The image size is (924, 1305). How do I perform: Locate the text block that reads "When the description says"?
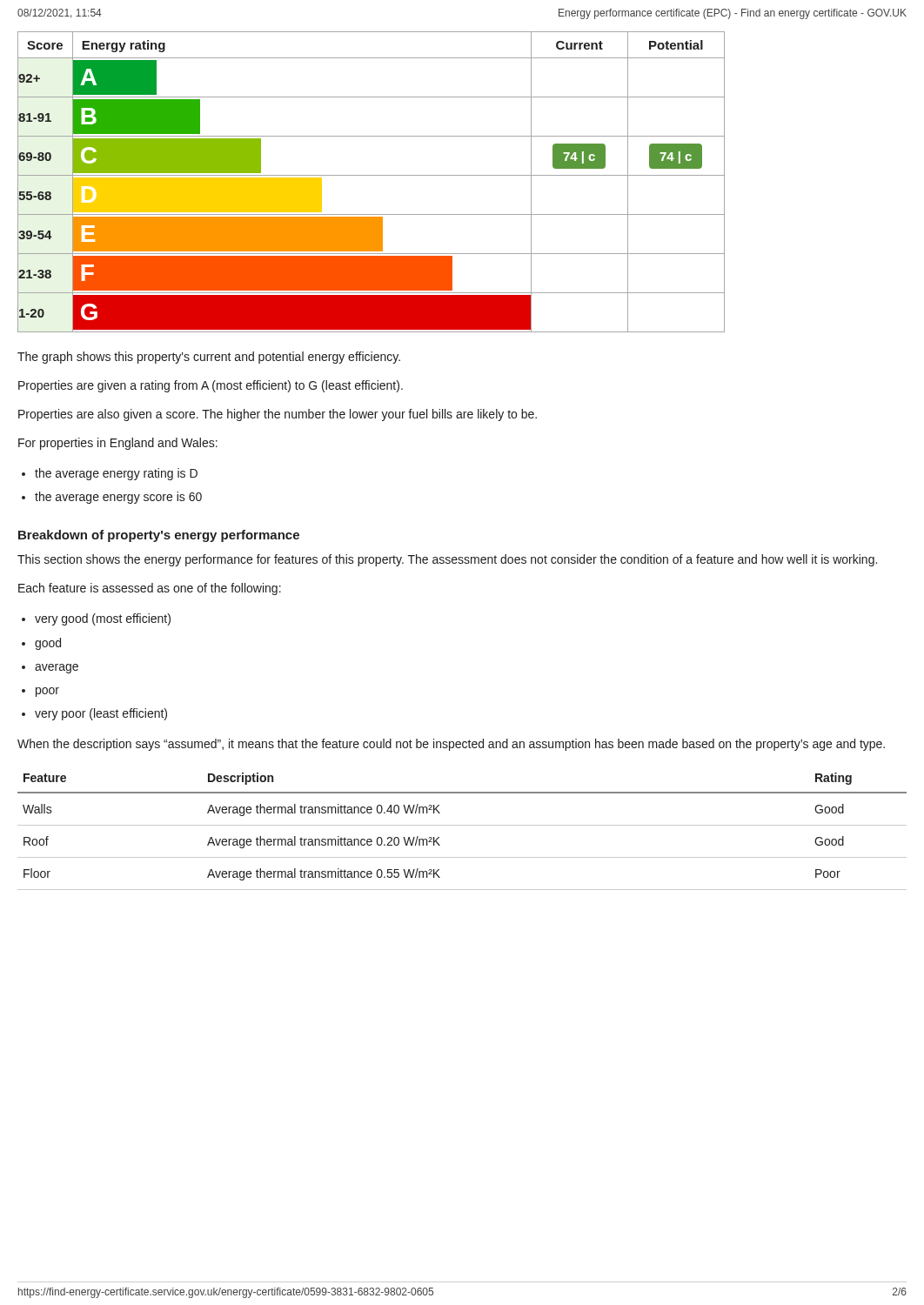(452, 744)
